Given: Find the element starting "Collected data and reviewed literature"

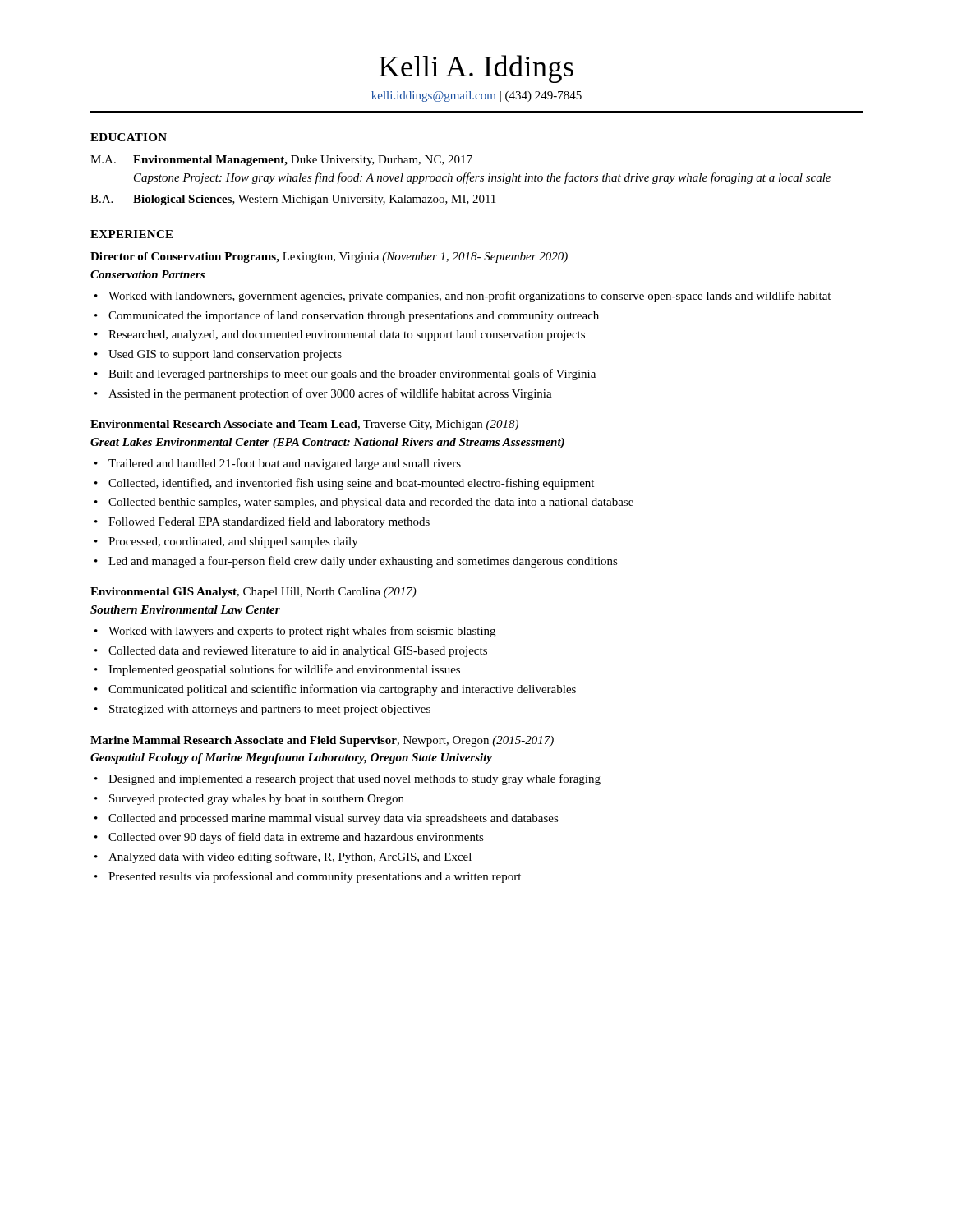Looking at the screenshot, I should pyautogui.click(x=298, y=650).
